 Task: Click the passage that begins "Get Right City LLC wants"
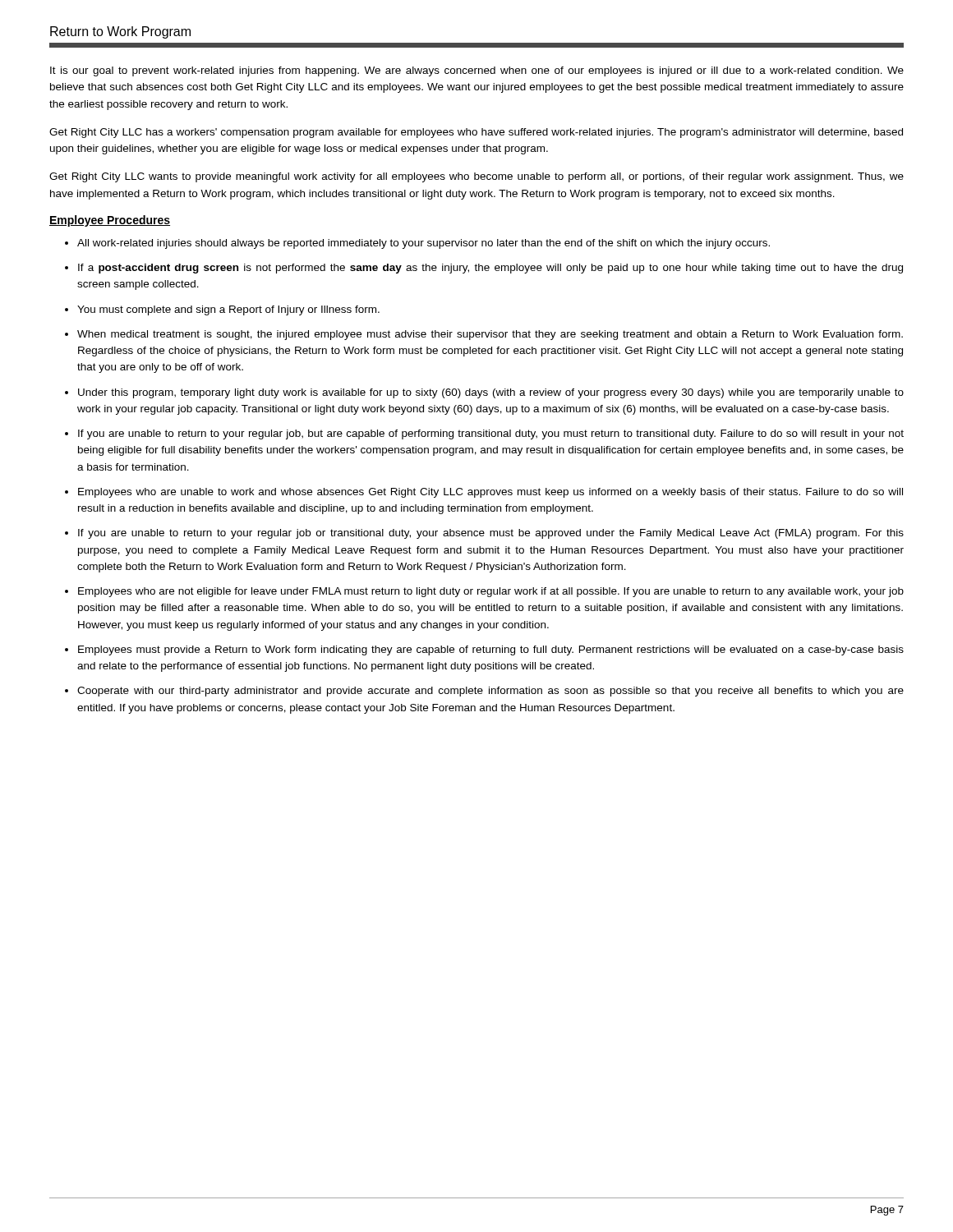tap(476, 185)
